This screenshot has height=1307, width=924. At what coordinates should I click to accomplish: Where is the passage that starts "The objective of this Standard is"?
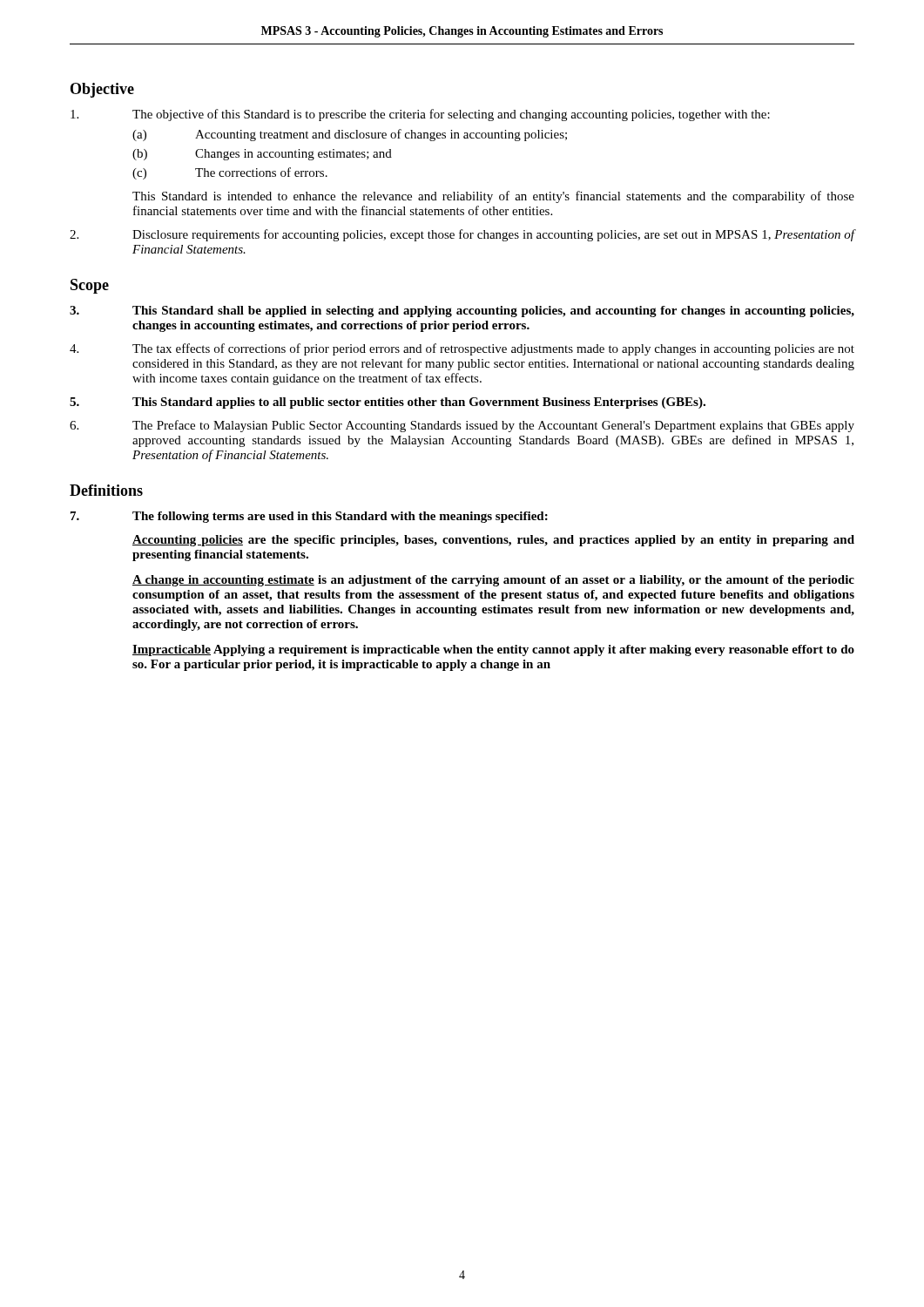(420, 115)
